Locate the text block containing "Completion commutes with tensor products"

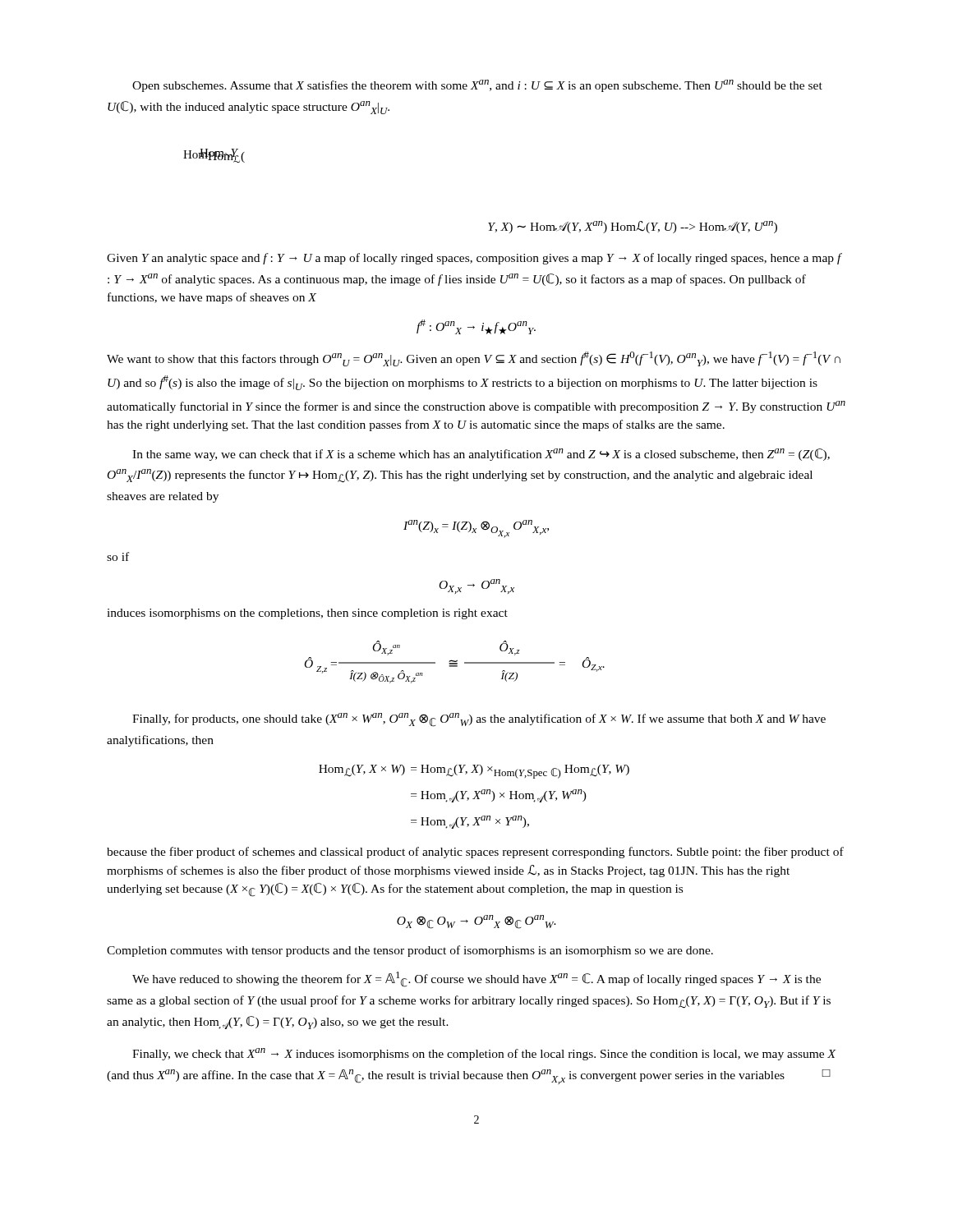[x=410, y=950]
